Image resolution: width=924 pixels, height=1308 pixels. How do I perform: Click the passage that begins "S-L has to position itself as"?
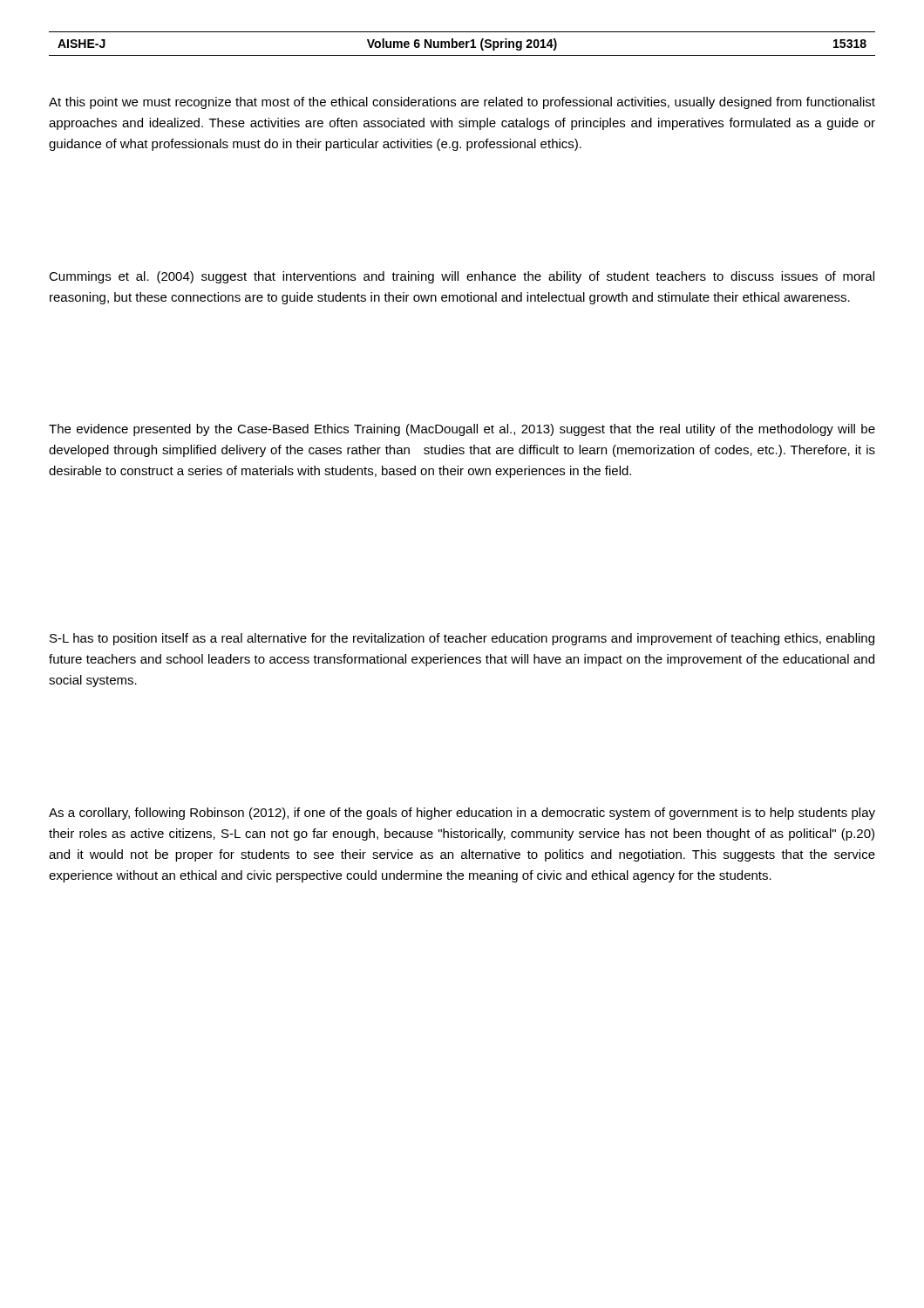click(462, 659)
